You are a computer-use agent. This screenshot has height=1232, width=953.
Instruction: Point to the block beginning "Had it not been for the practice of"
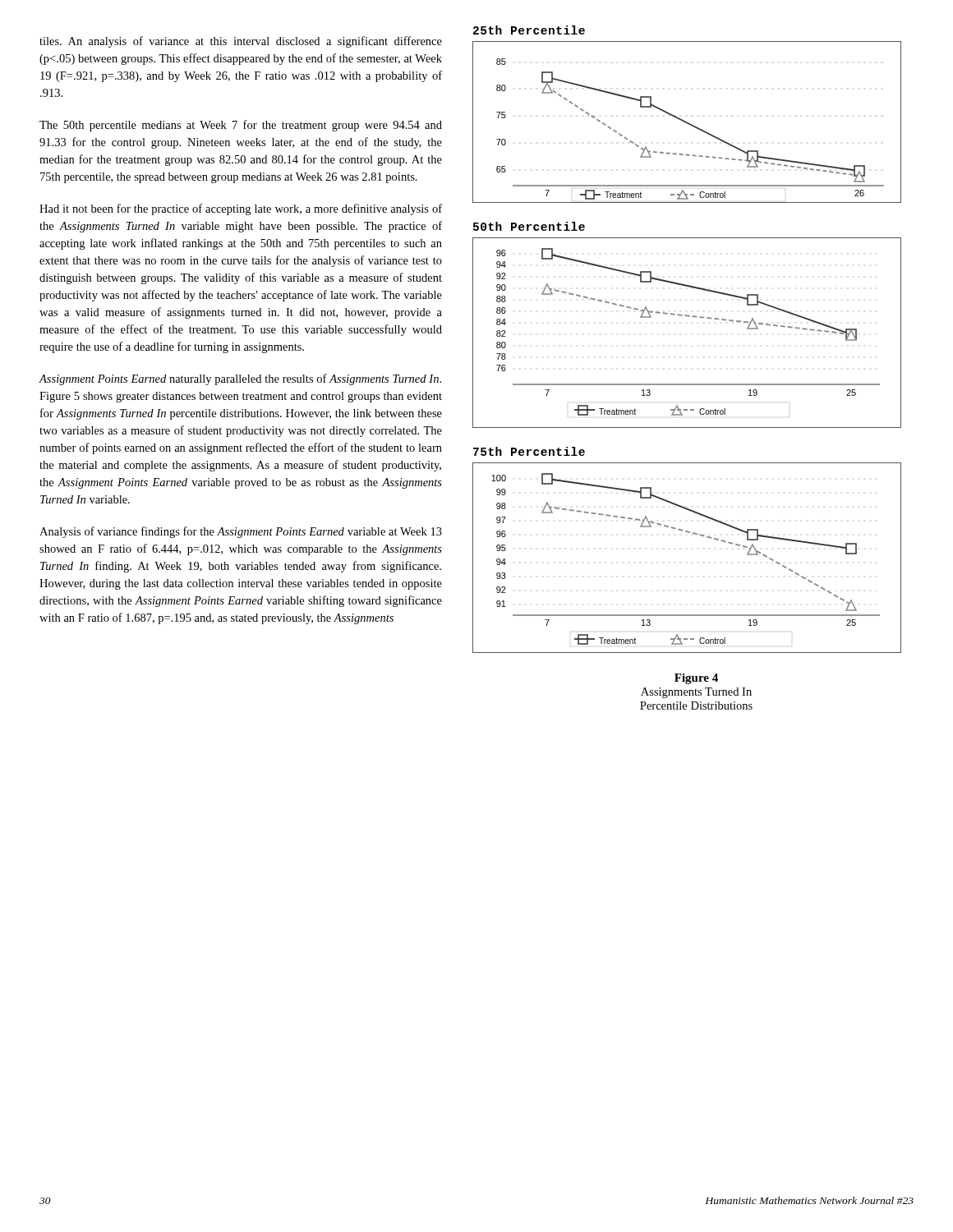tap(241, 278)
